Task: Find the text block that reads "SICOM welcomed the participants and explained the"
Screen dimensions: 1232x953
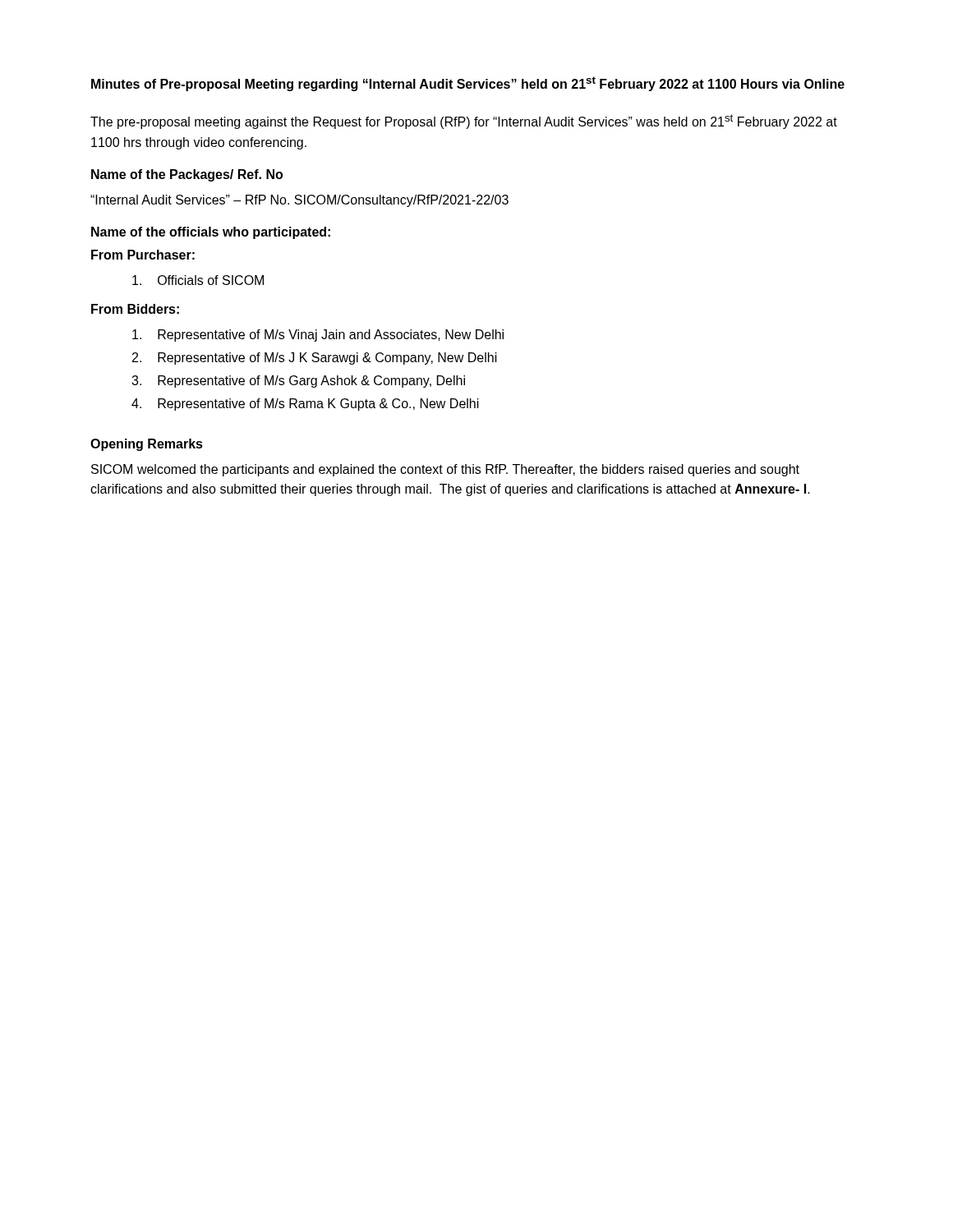Action: (450, 479)
